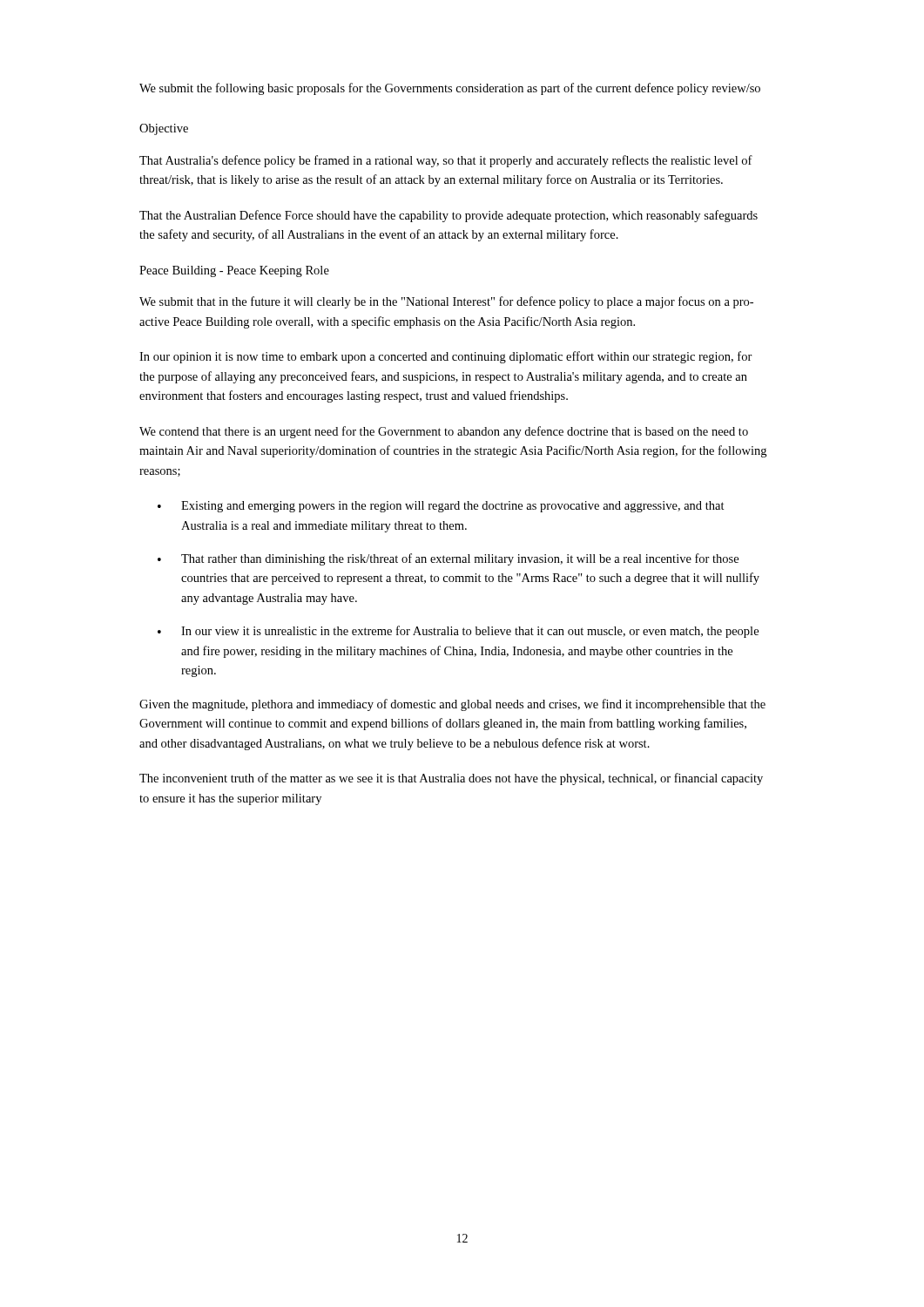924x1307 pixels.
Task: Click the passage that begins "We submit the following basic"
Action: coord(450,88)
